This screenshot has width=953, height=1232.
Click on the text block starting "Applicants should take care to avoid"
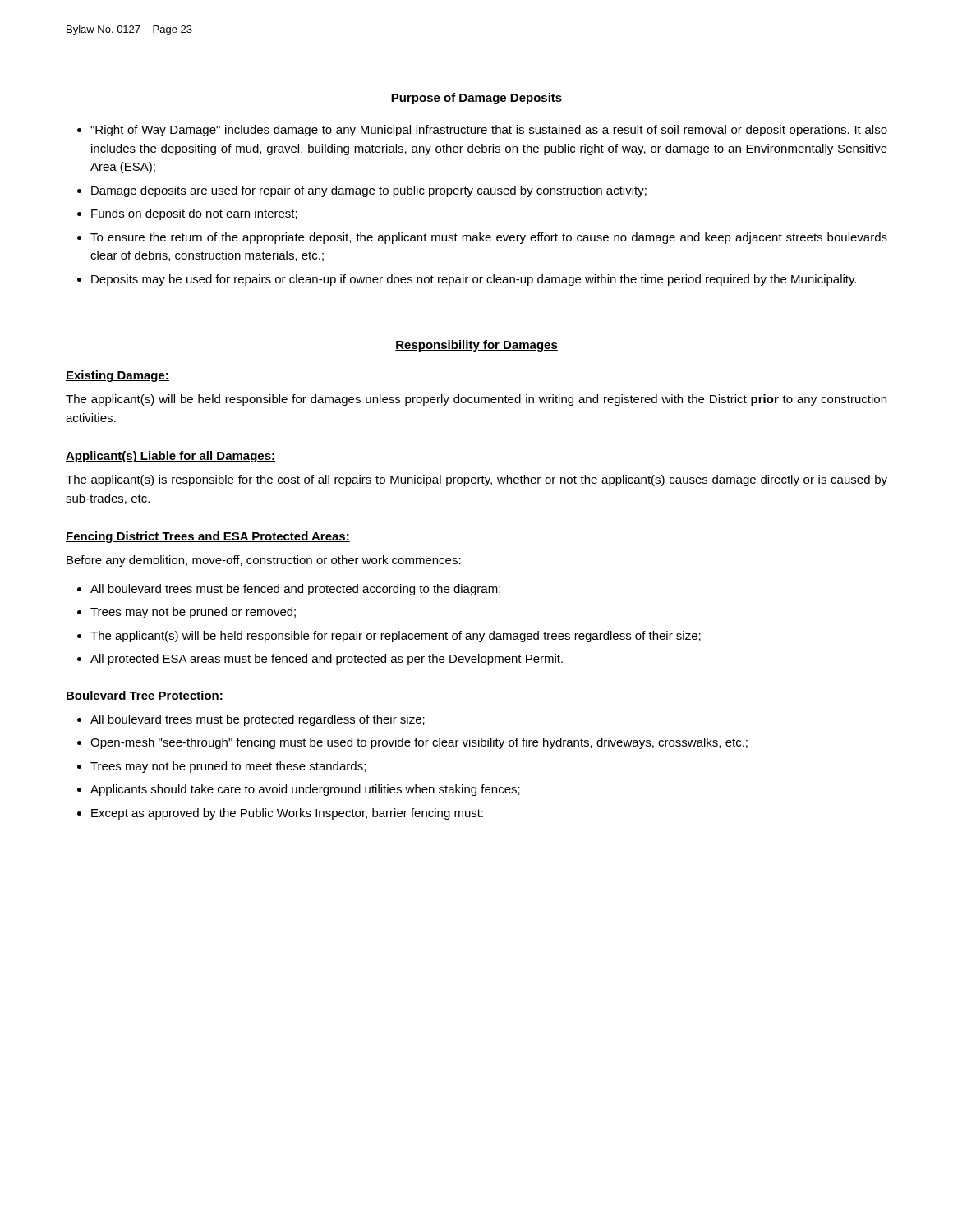[x=489, y=789]
